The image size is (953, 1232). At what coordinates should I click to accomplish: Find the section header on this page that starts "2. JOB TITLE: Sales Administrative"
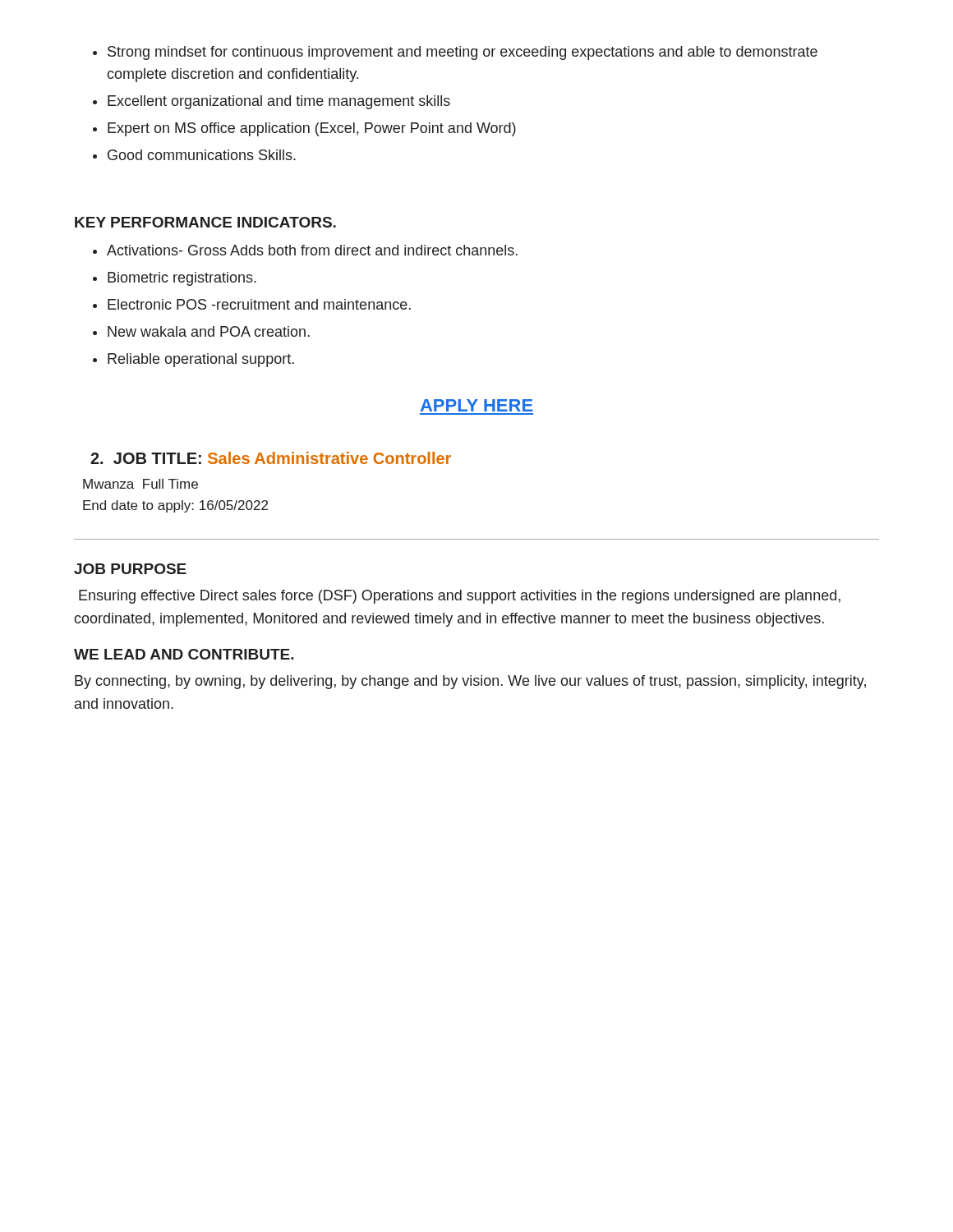(271, 458)
